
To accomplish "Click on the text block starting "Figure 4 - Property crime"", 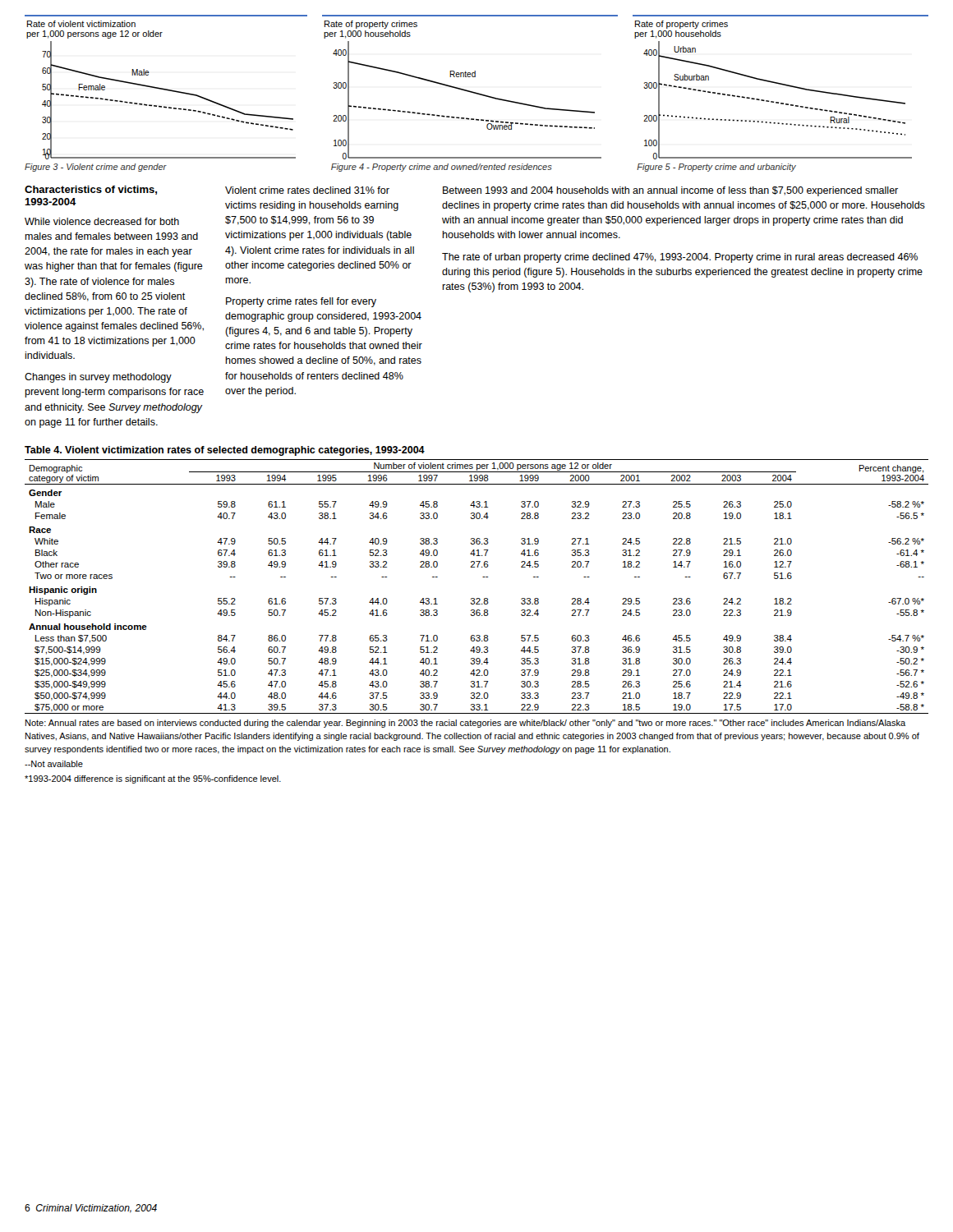I will (441, 167).
